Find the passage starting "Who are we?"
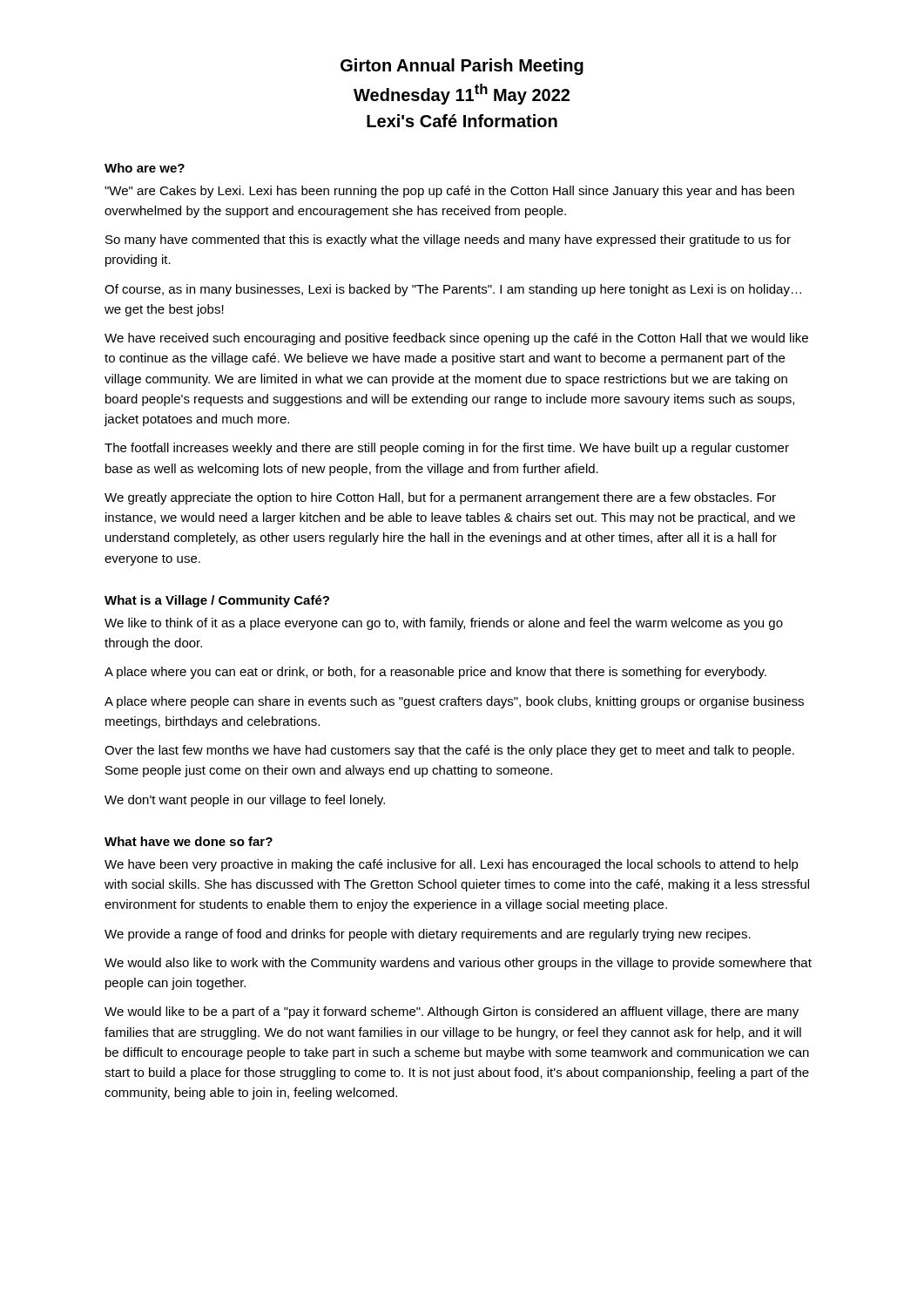The image size is (924, 1307). 145,167
